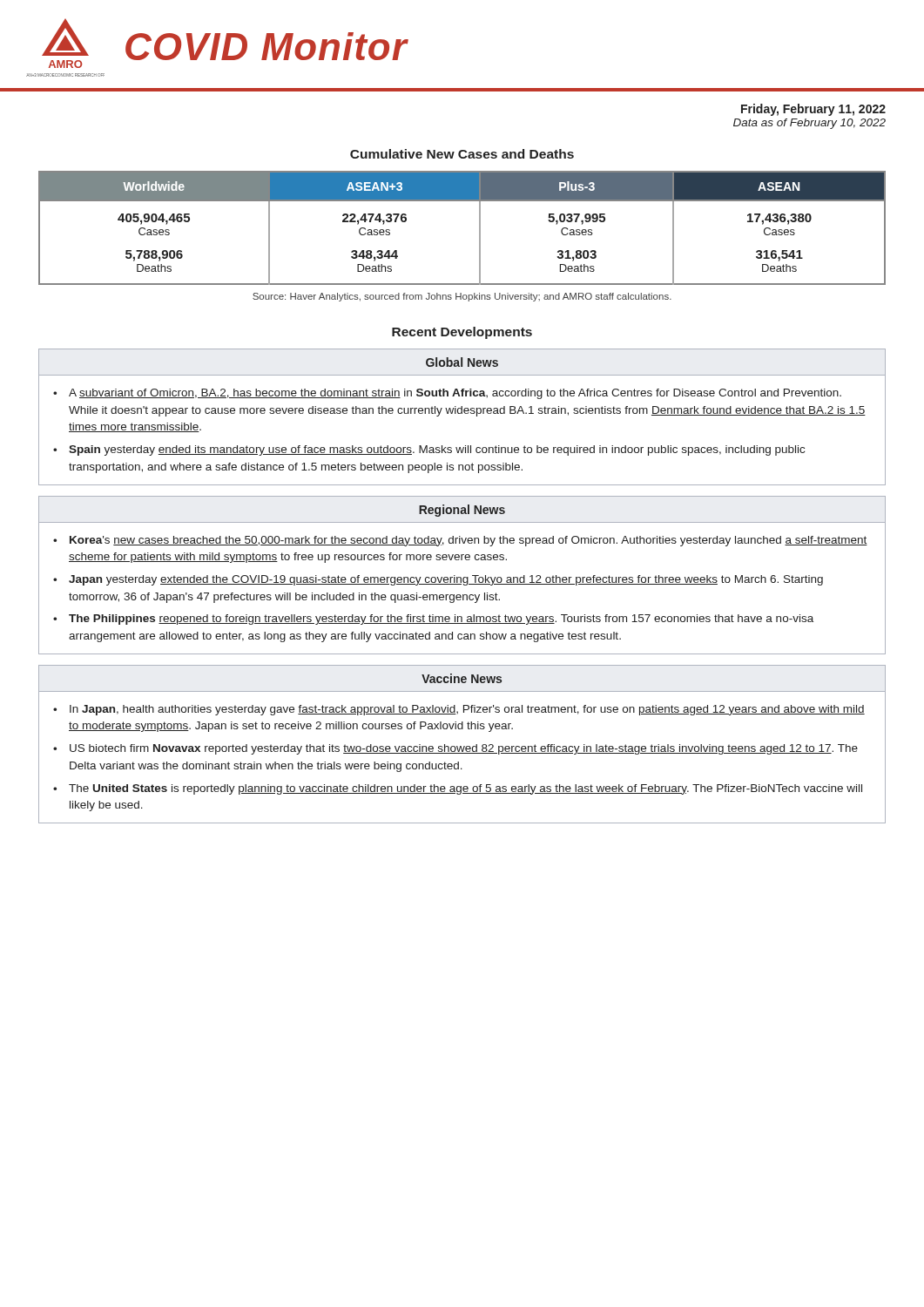Screen dimensions: 1307x924
Task: Select the list item that says "• The United States is reportedly planning"
Action: point(462,797)
